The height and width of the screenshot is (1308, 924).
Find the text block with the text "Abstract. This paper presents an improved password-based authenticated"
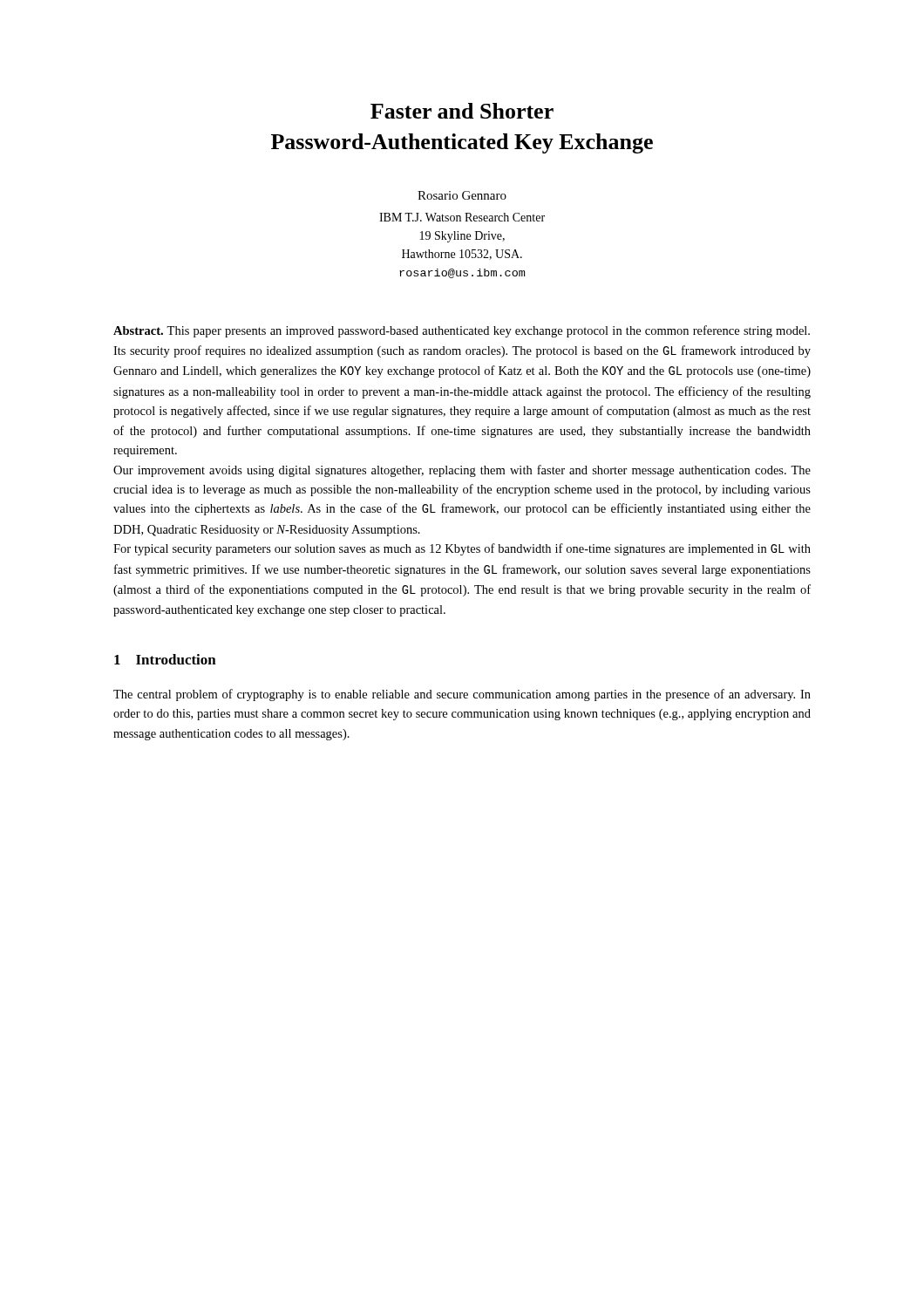point(462,471)
